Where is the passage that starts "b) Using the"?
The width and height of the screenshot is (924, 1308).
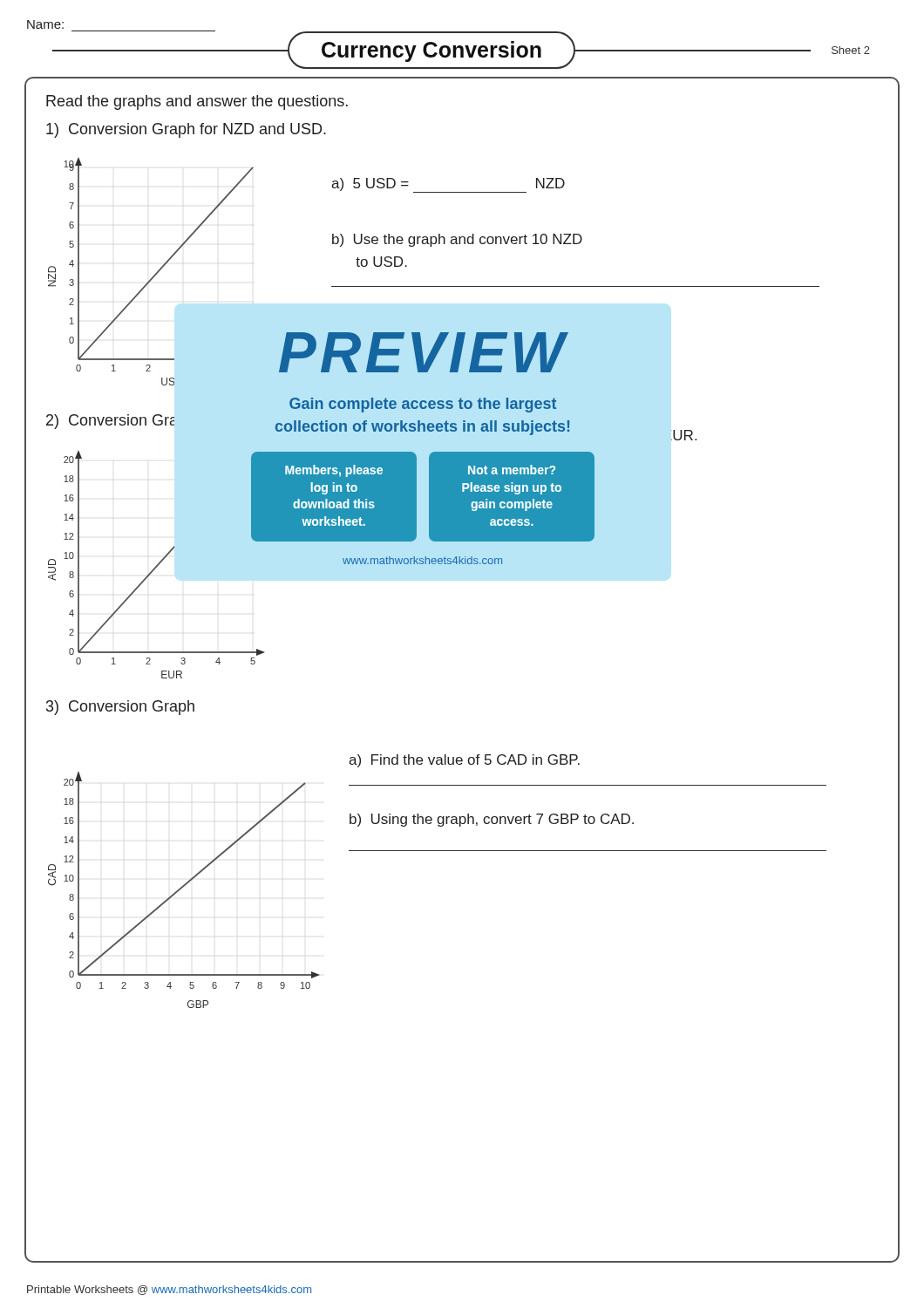492,819
